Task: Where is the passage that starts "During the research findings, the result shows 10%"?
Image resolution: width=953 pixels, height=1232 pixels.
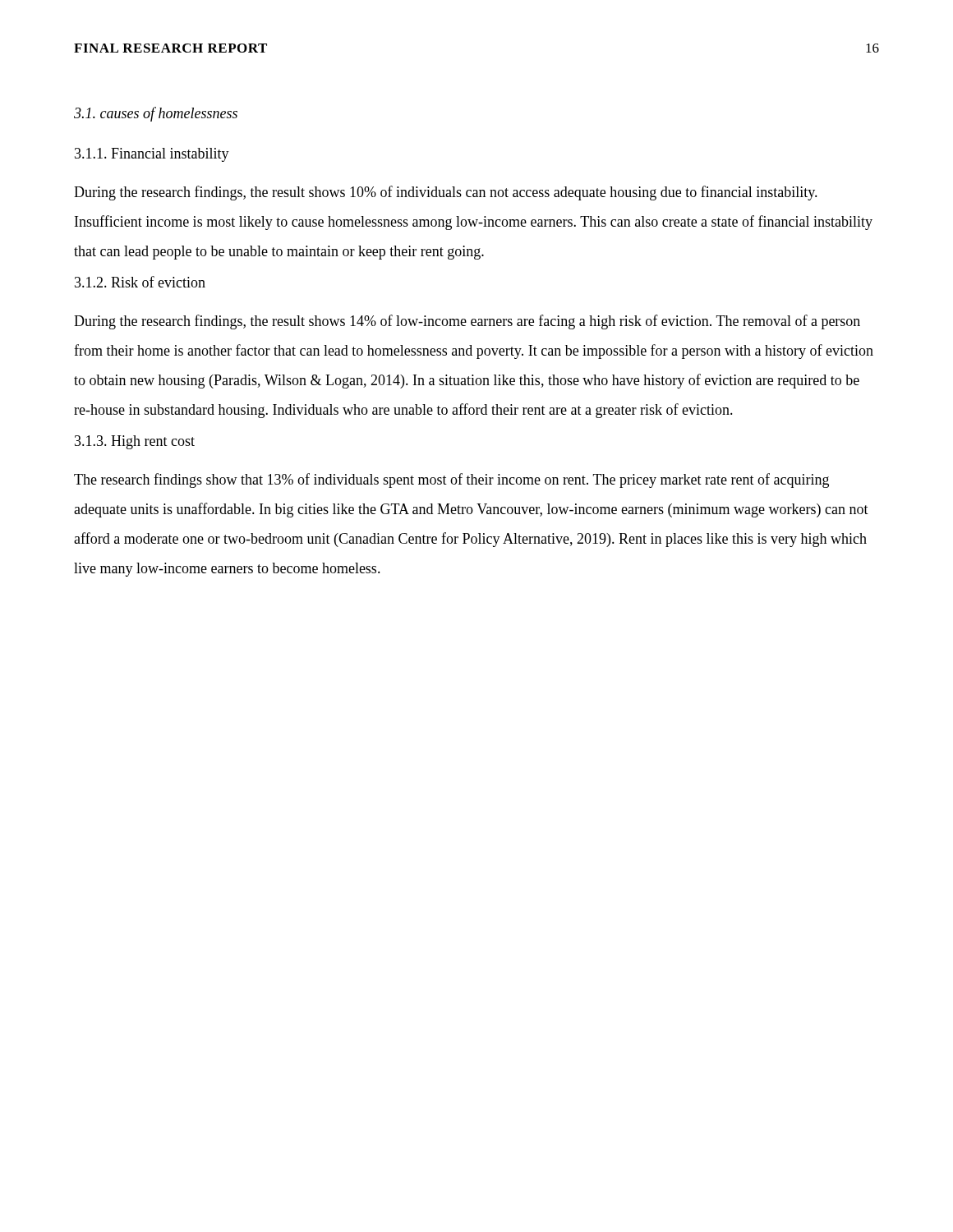Action: tap(476, 222)
